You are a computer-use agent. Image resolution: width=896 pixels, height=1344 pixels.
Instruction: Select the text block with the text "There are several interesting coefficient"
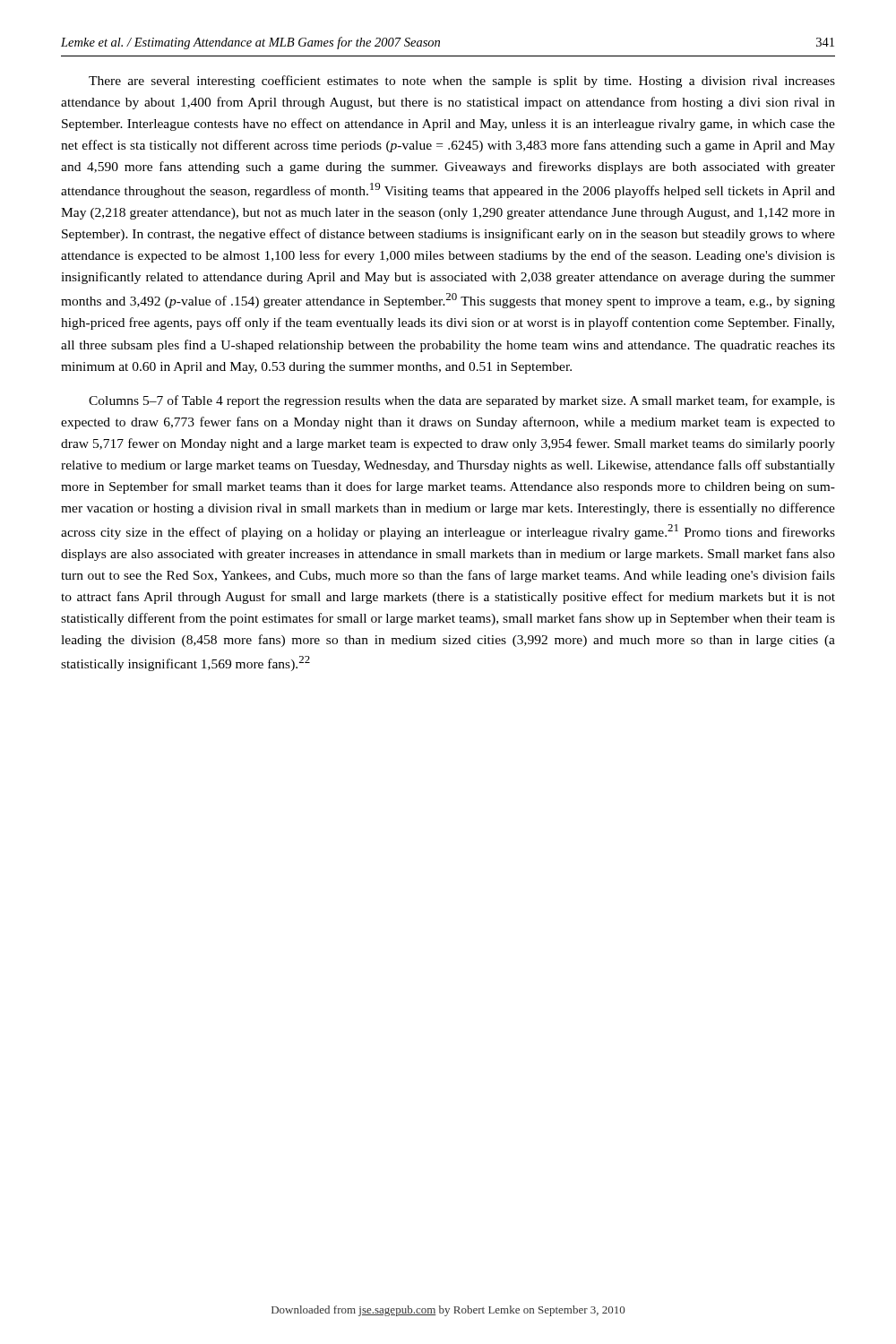(x=448, y=372)
